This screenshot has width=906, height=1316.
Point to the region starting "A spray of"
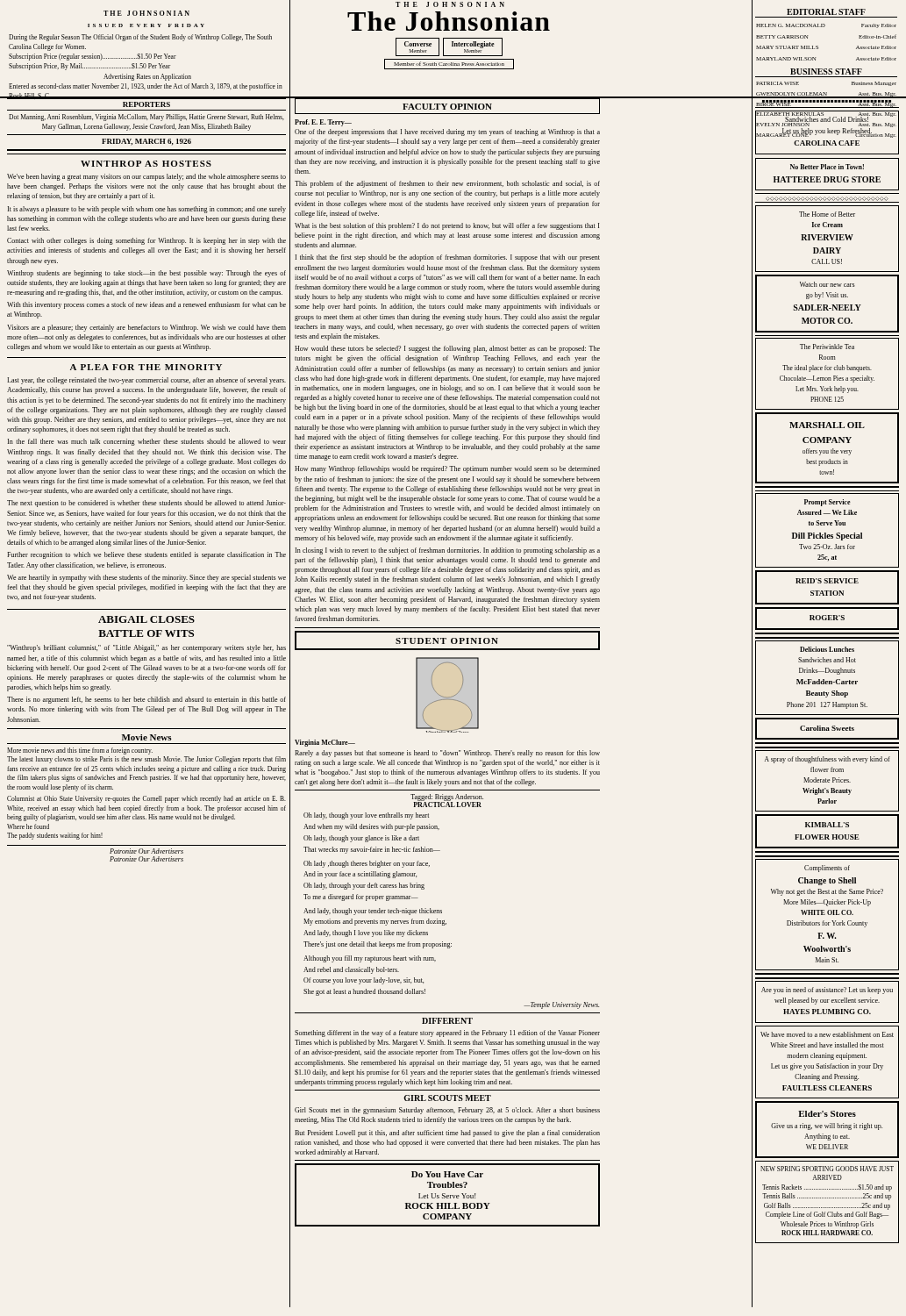click(x=827, y=781)
